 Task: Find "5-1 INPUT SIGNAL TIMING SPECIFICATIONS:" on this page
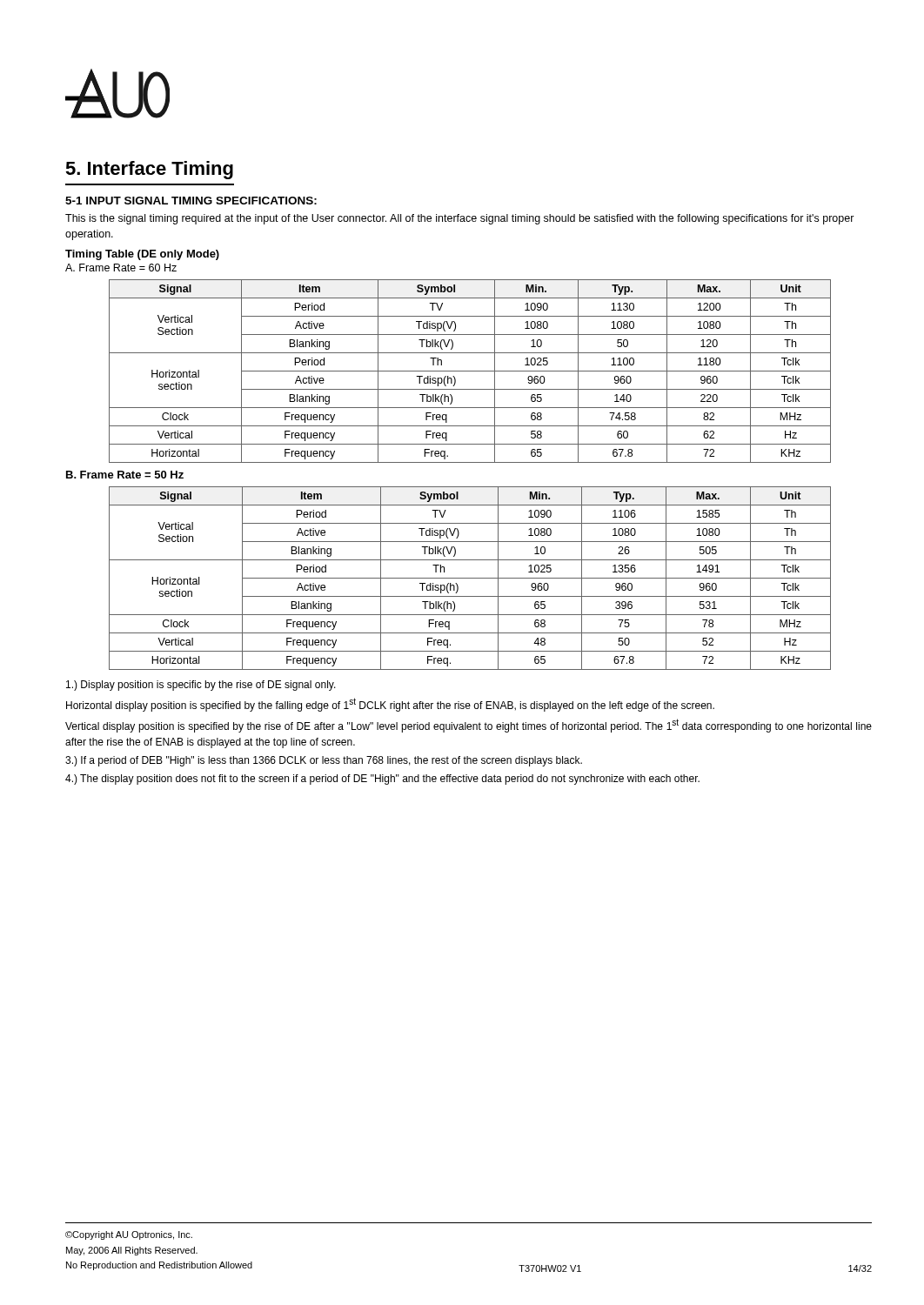pyautogui.click(x=191, y=201)
